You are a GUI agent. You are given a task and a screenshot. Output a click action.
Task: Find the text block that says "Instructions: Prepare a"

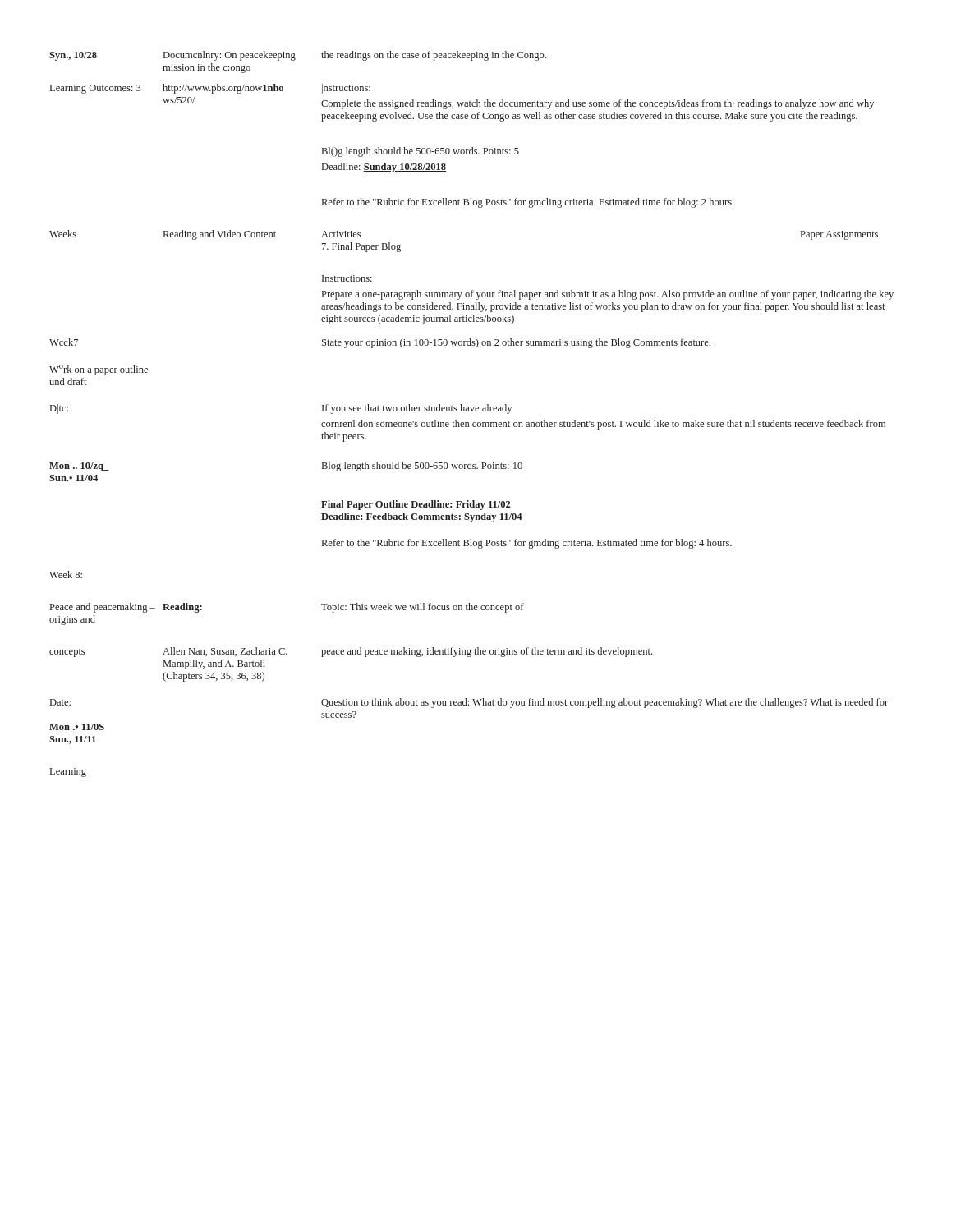(x=478, y=301)
